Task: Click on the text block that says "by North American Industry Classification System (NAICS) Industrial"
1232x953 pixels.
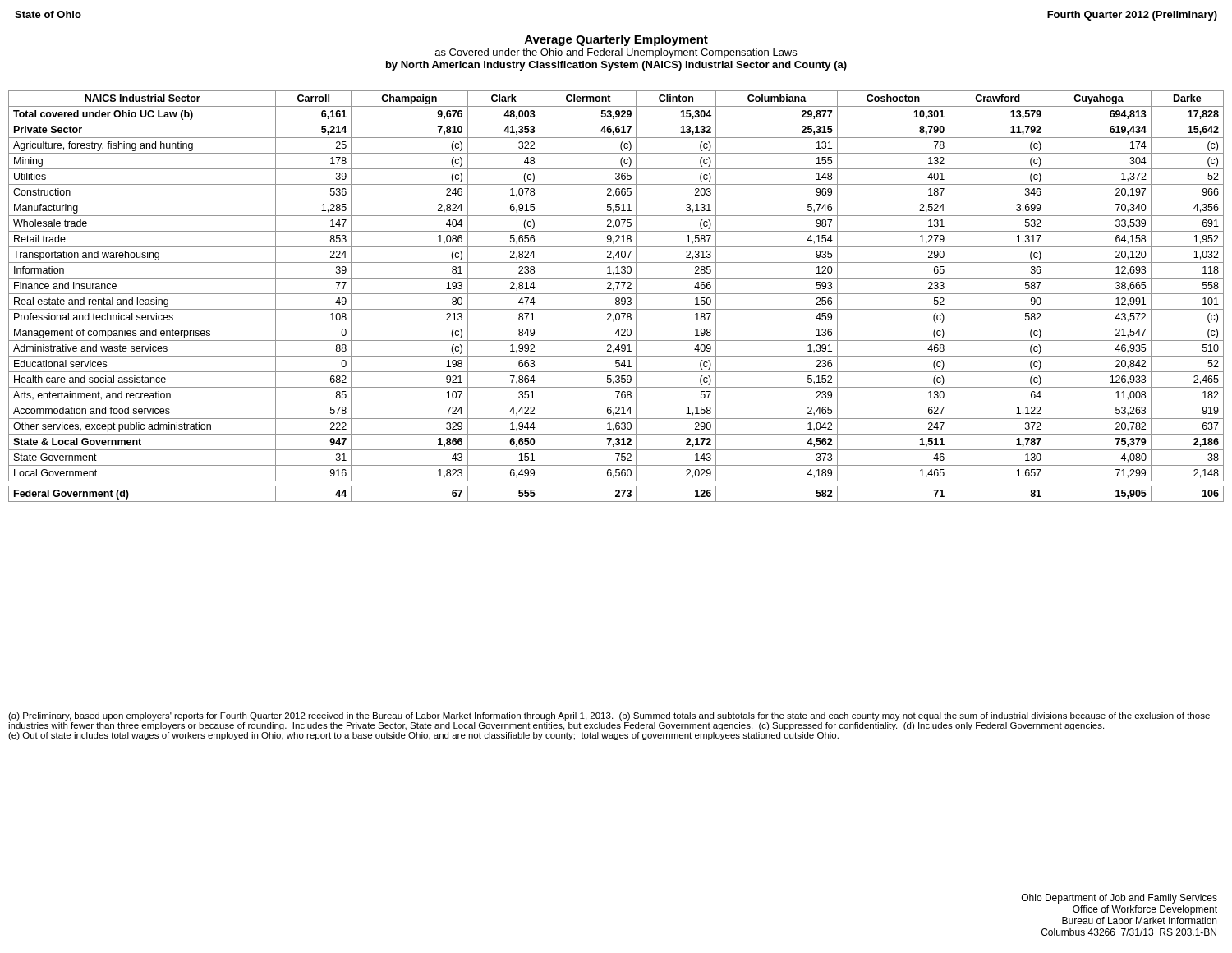Action: [x=616, y=64]
